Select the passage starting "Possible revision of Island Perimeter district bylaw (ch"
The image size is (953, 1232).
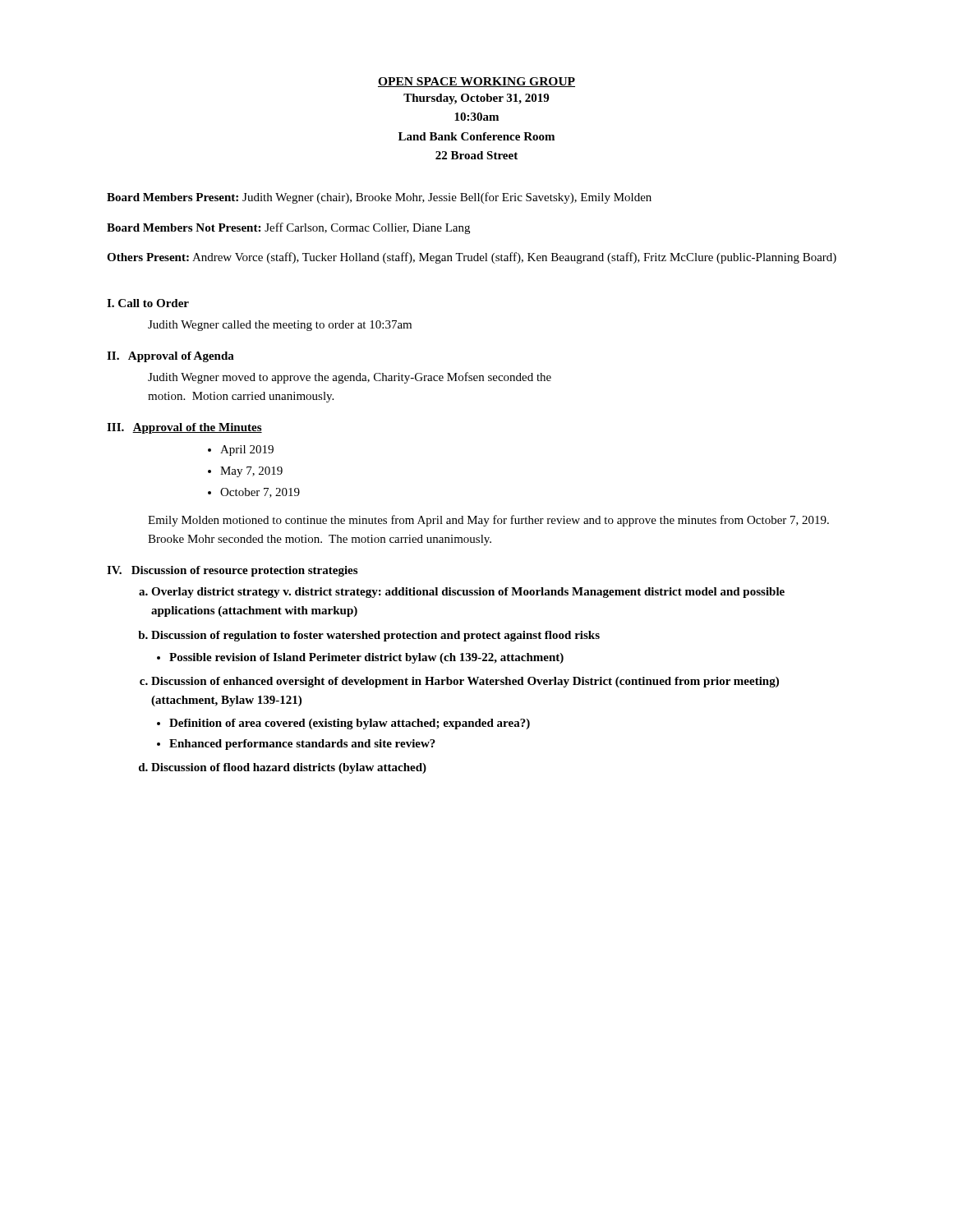pos(367,657)
